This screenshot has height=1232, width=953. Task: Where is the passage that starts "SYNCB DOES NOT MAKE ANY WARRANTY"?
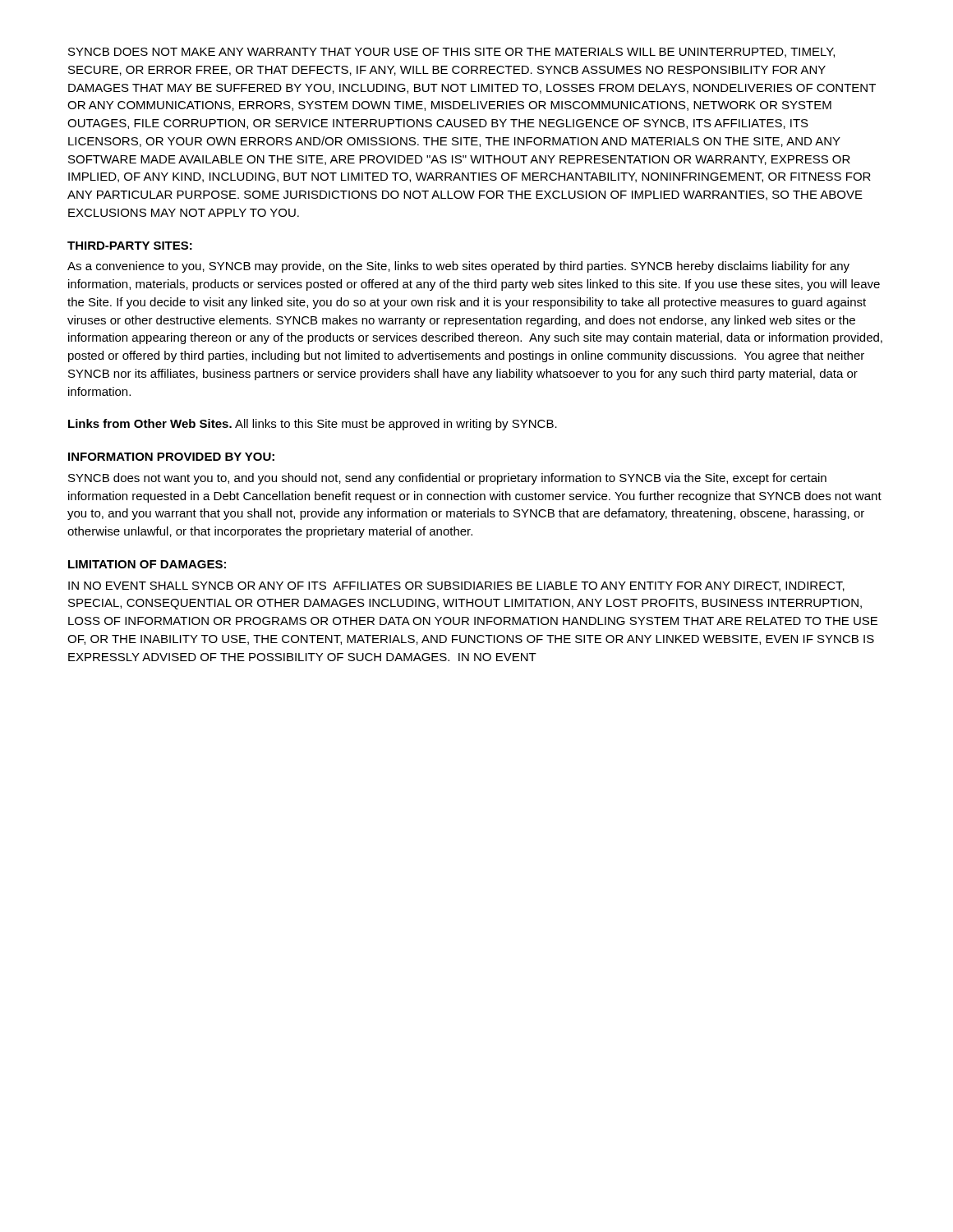pos(472,132)
